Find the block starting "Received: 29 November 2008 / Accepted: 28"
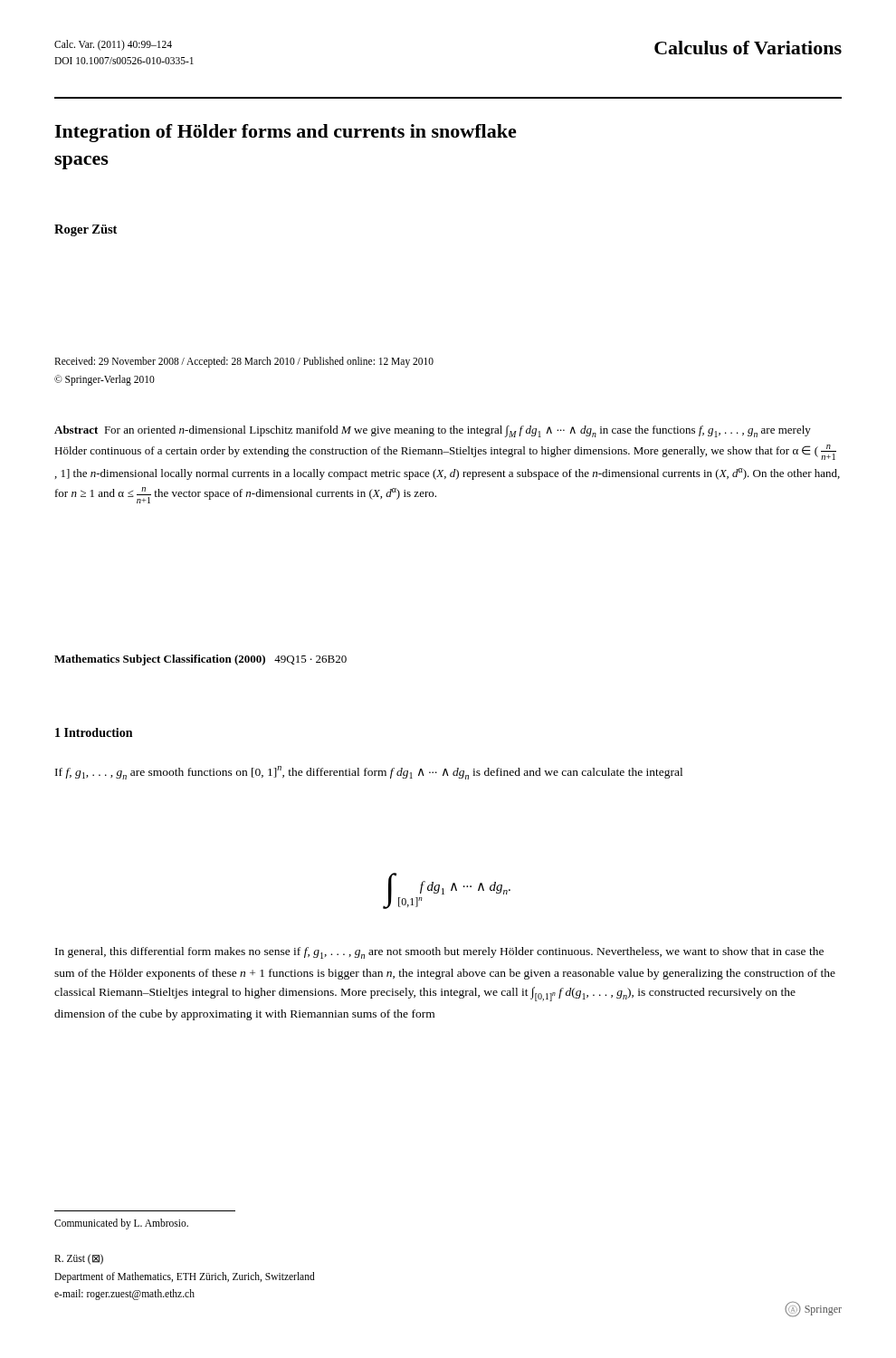This screenshot has height=1358, width=896. click(244, 370)
